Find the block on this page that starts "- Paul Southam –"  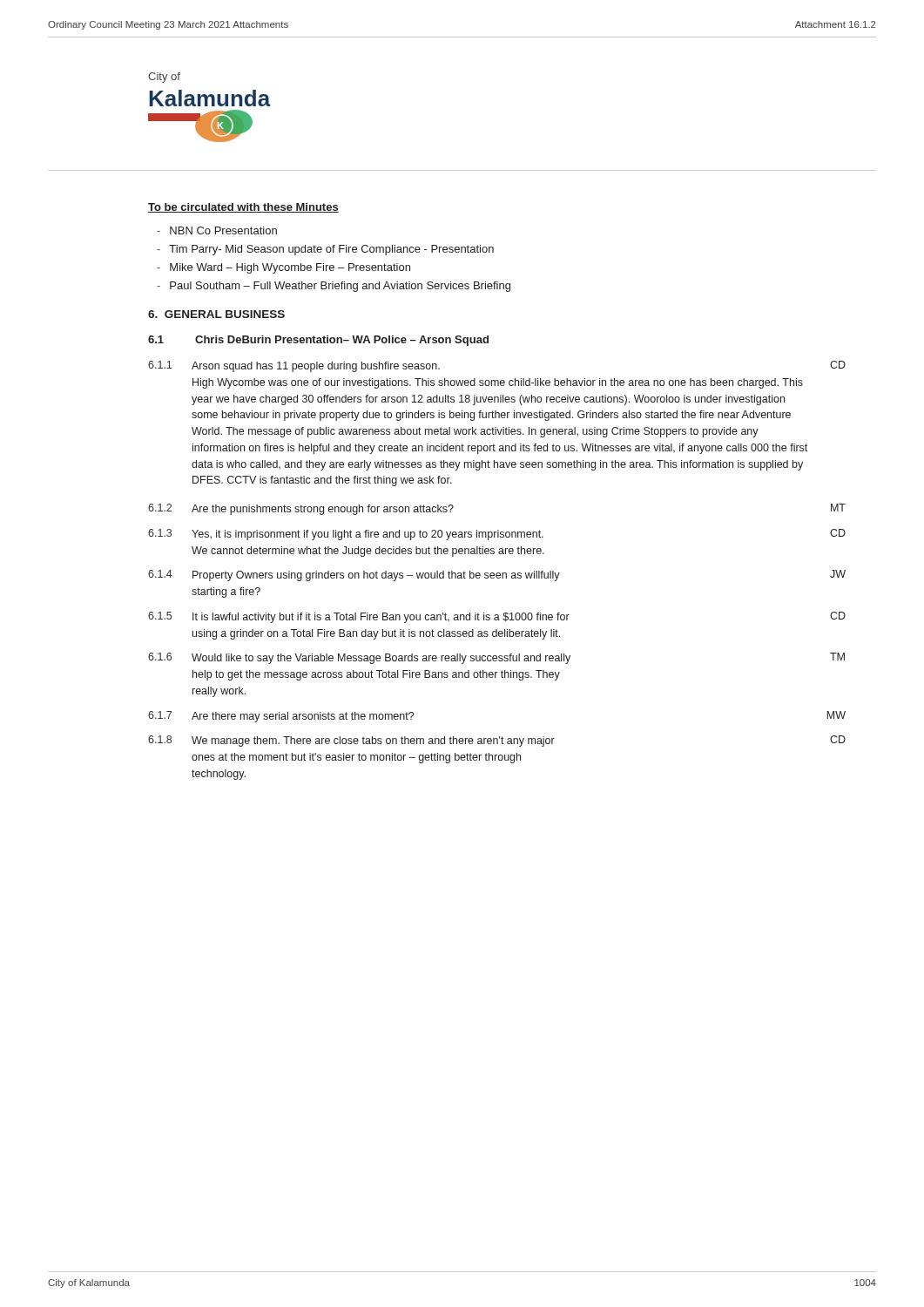(x=334, y=285)
